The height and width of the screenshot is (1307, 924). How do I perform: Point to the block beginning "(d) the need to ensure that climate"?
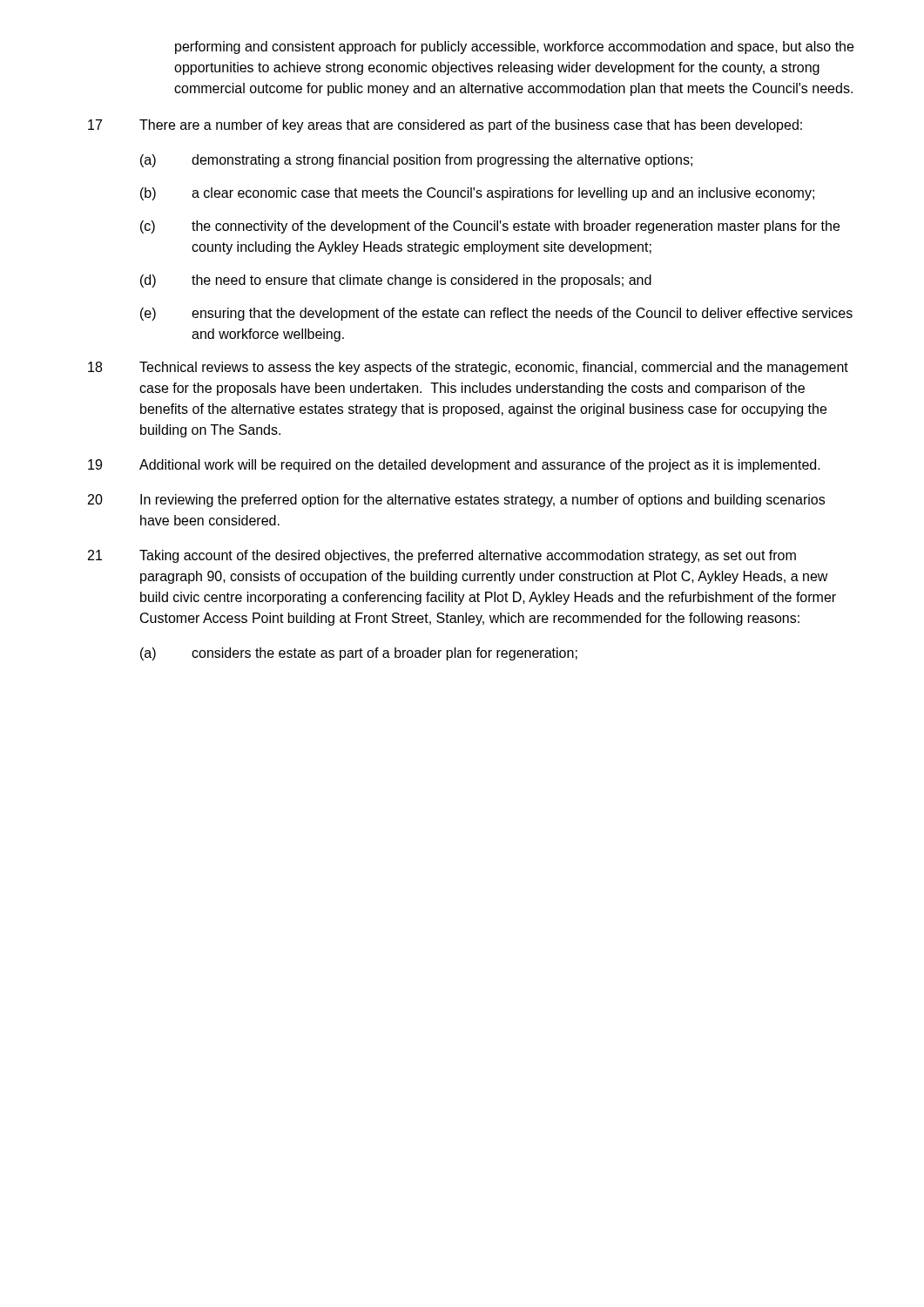497,281
